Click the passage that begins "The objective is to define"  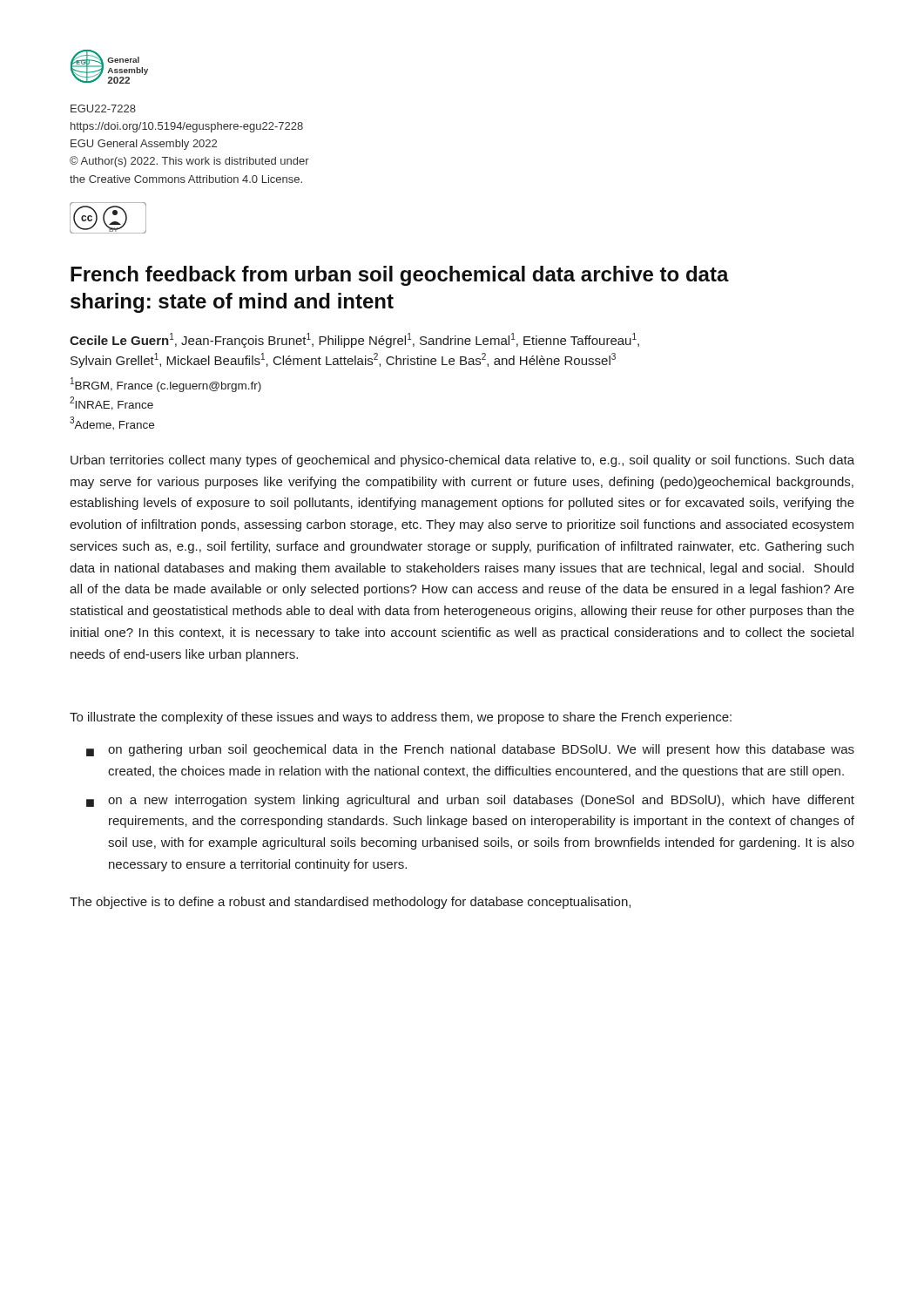pos(351,901)
